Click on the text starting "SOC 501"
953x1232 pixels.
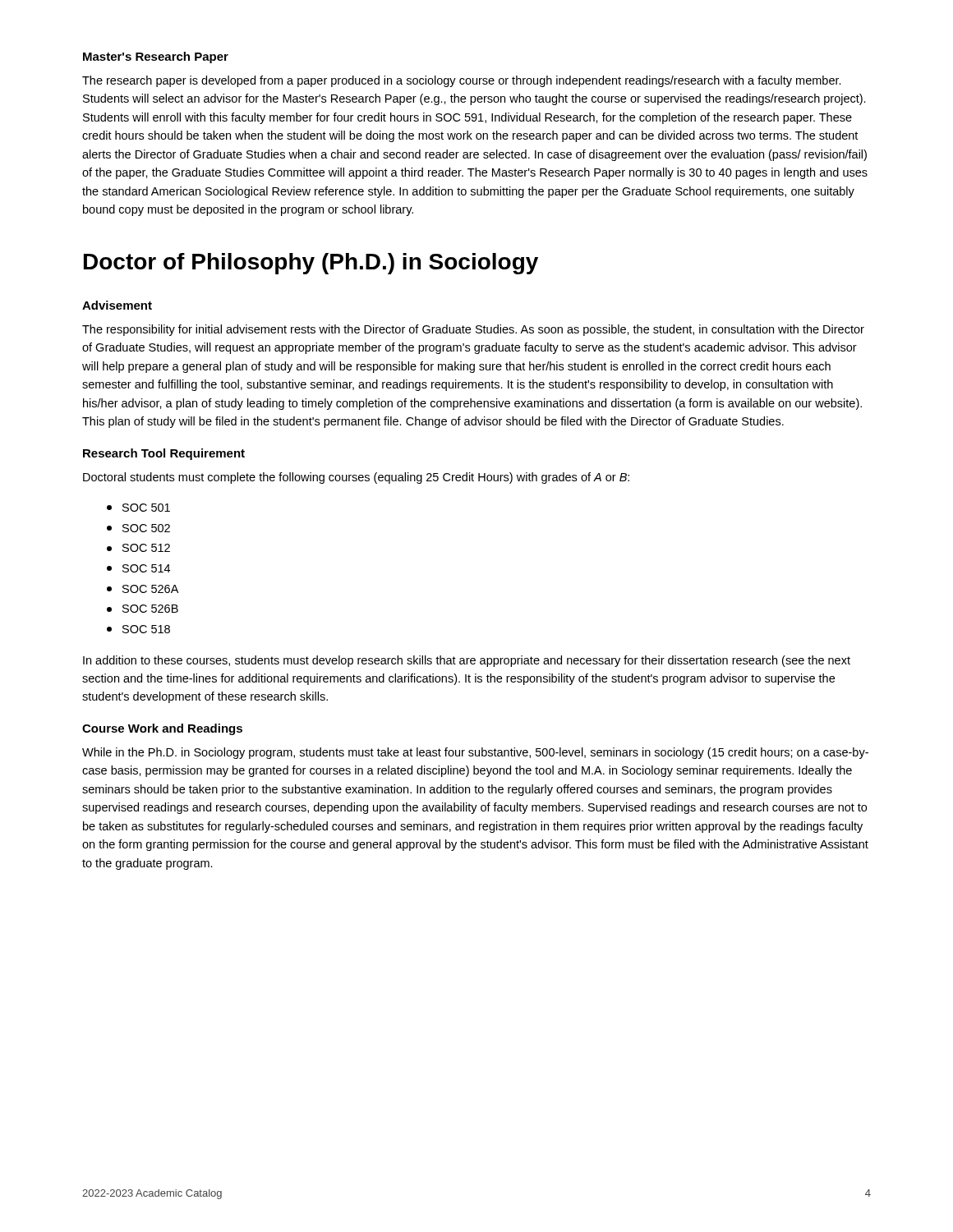[x=139, y=508]
